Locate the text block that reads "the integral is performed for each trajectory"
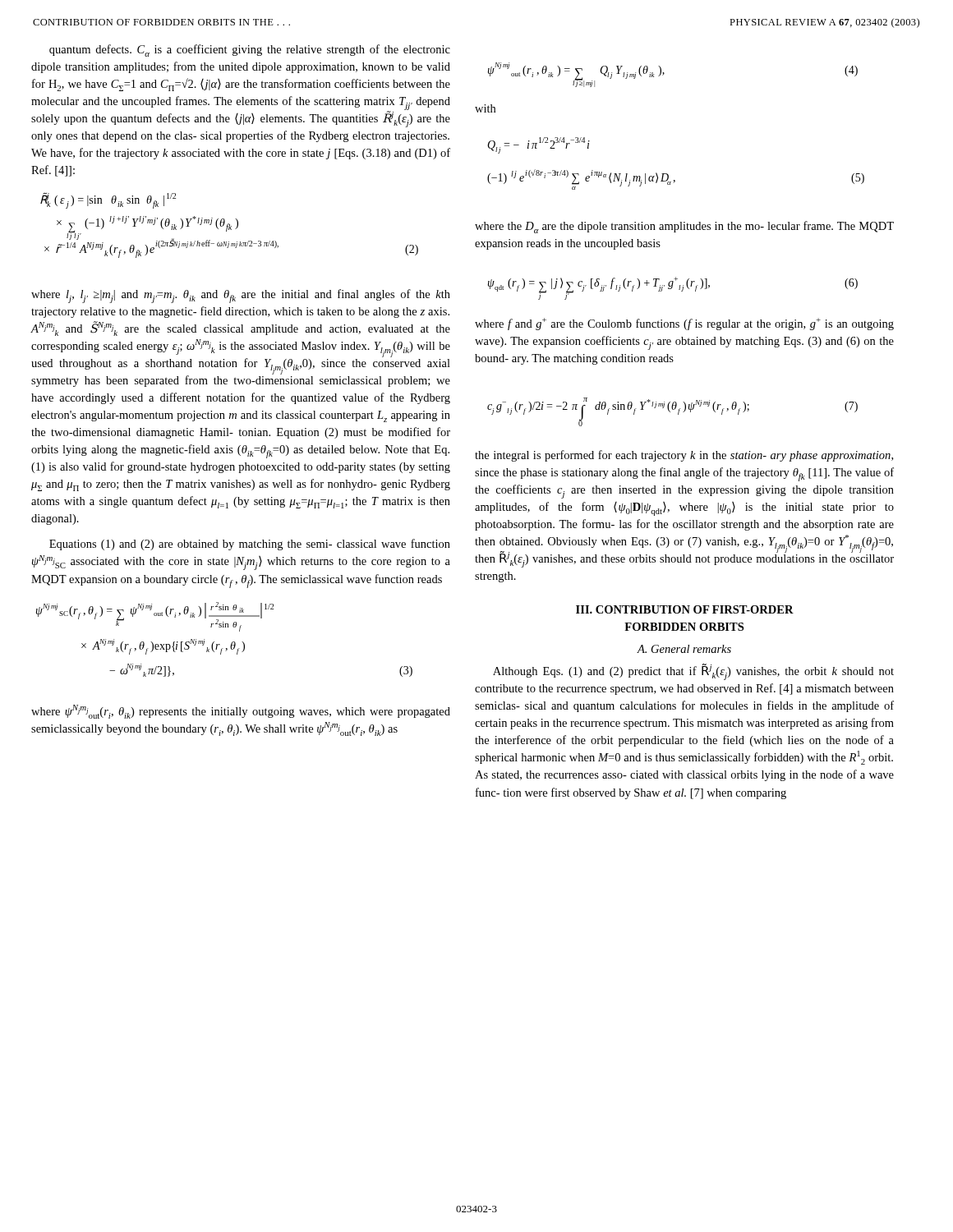This screenshot has height=1232, width=953. tap(684, 516)
